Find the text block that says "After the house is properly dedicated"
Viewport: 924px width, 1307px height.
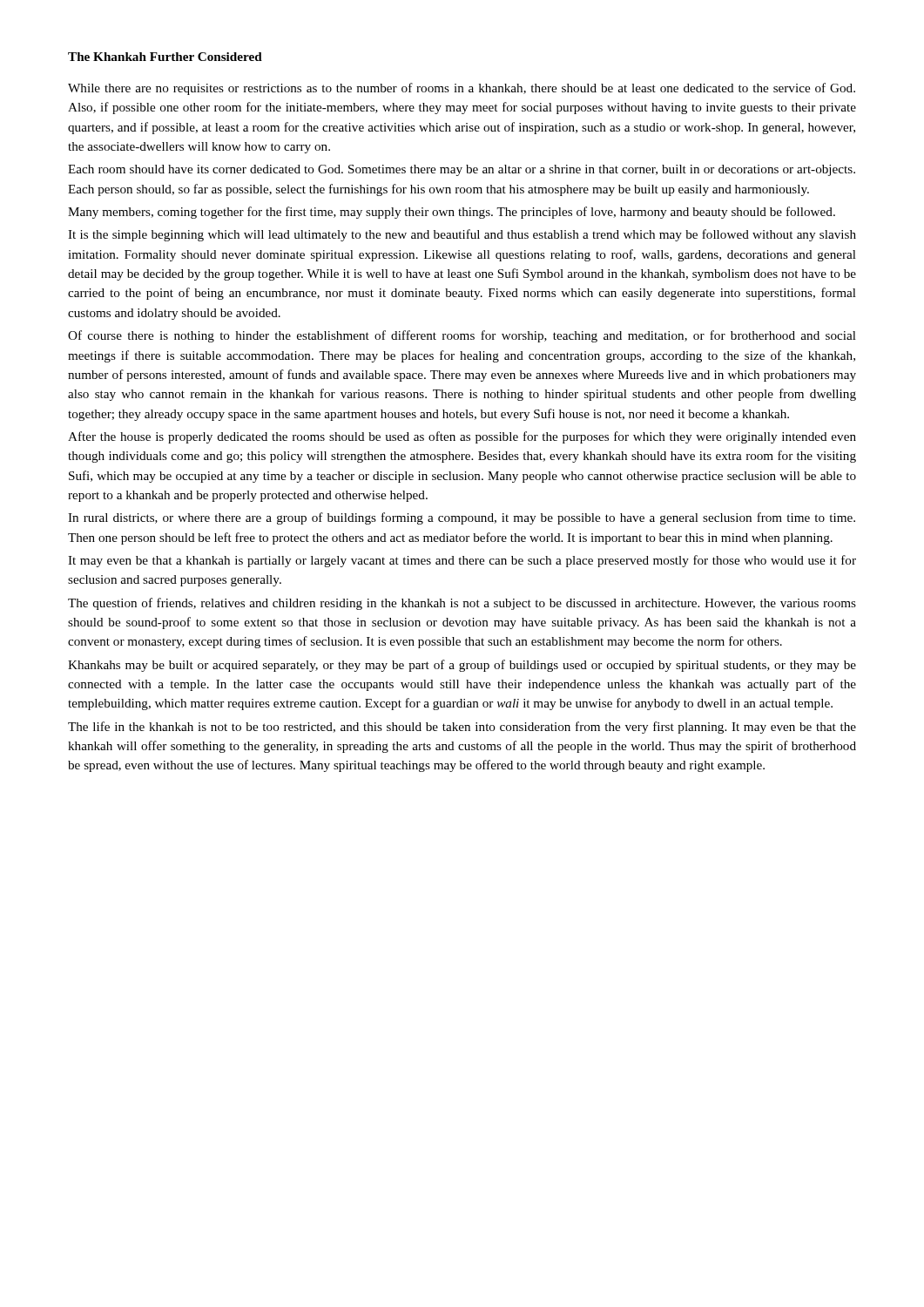point(462,465)
